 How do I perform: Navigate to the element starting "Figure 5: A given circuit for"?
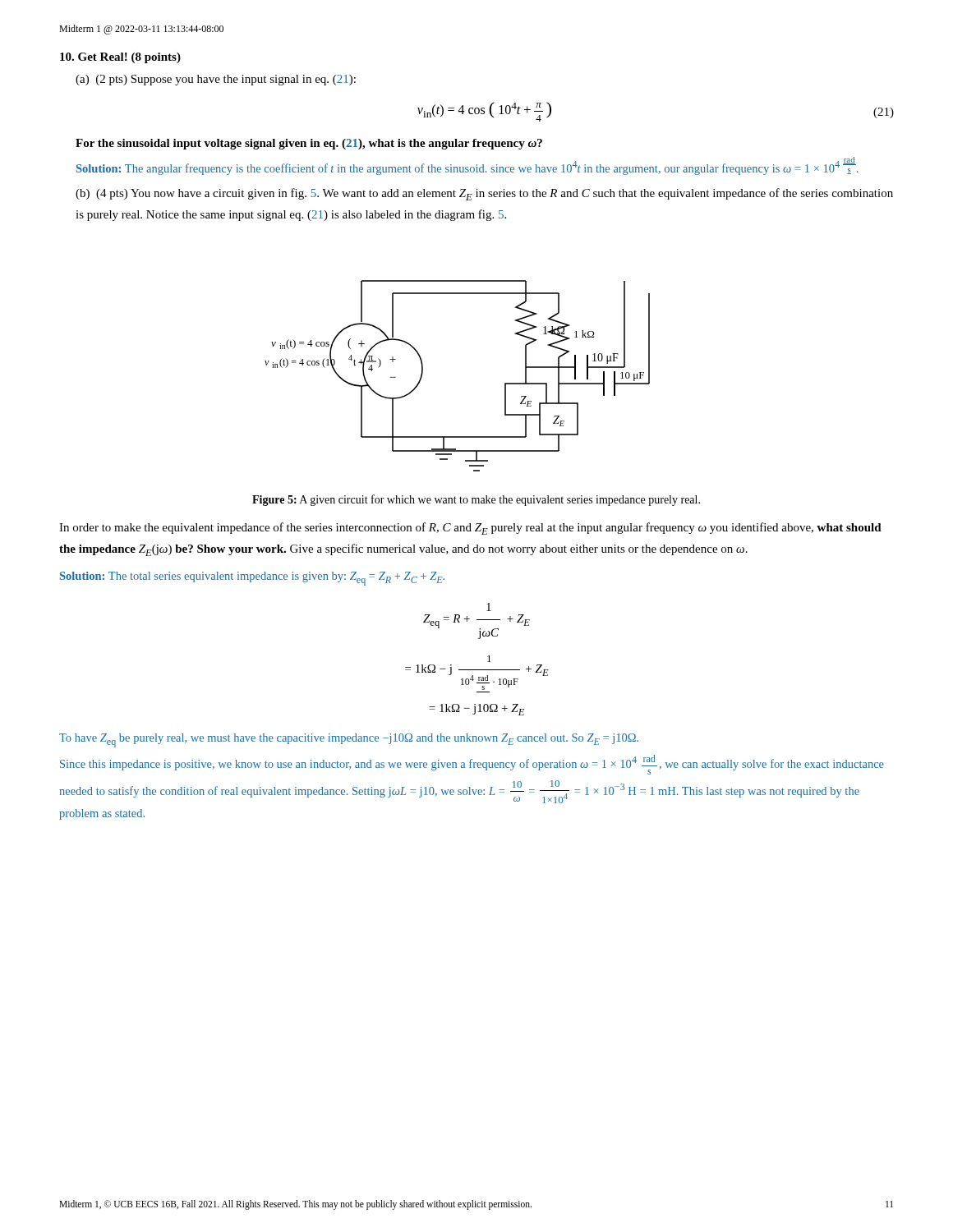coord(476,499)
